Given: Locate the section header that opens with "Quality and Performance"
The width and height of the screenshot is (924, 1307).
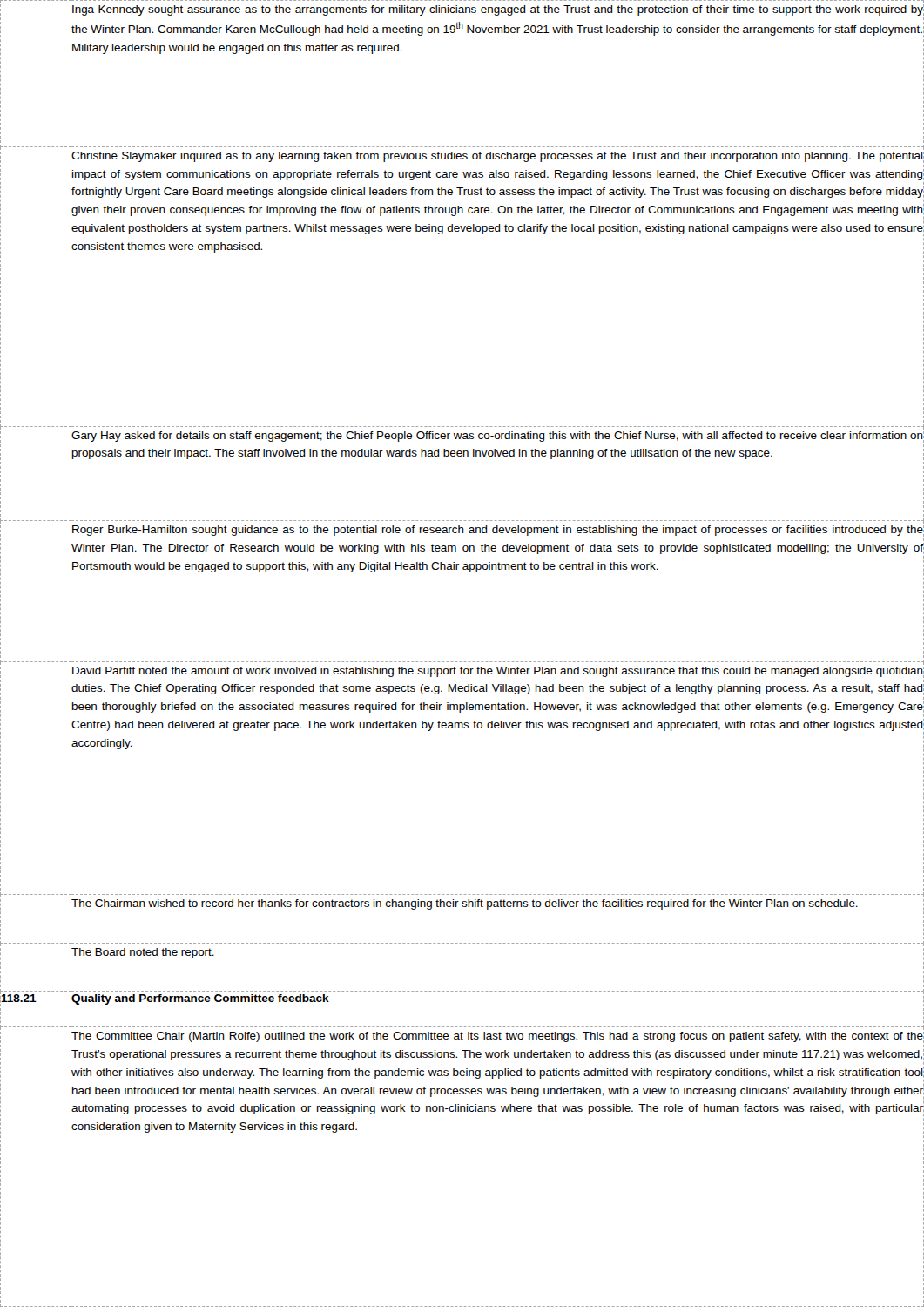Looking at the screenshot, I should coord(200,999).
